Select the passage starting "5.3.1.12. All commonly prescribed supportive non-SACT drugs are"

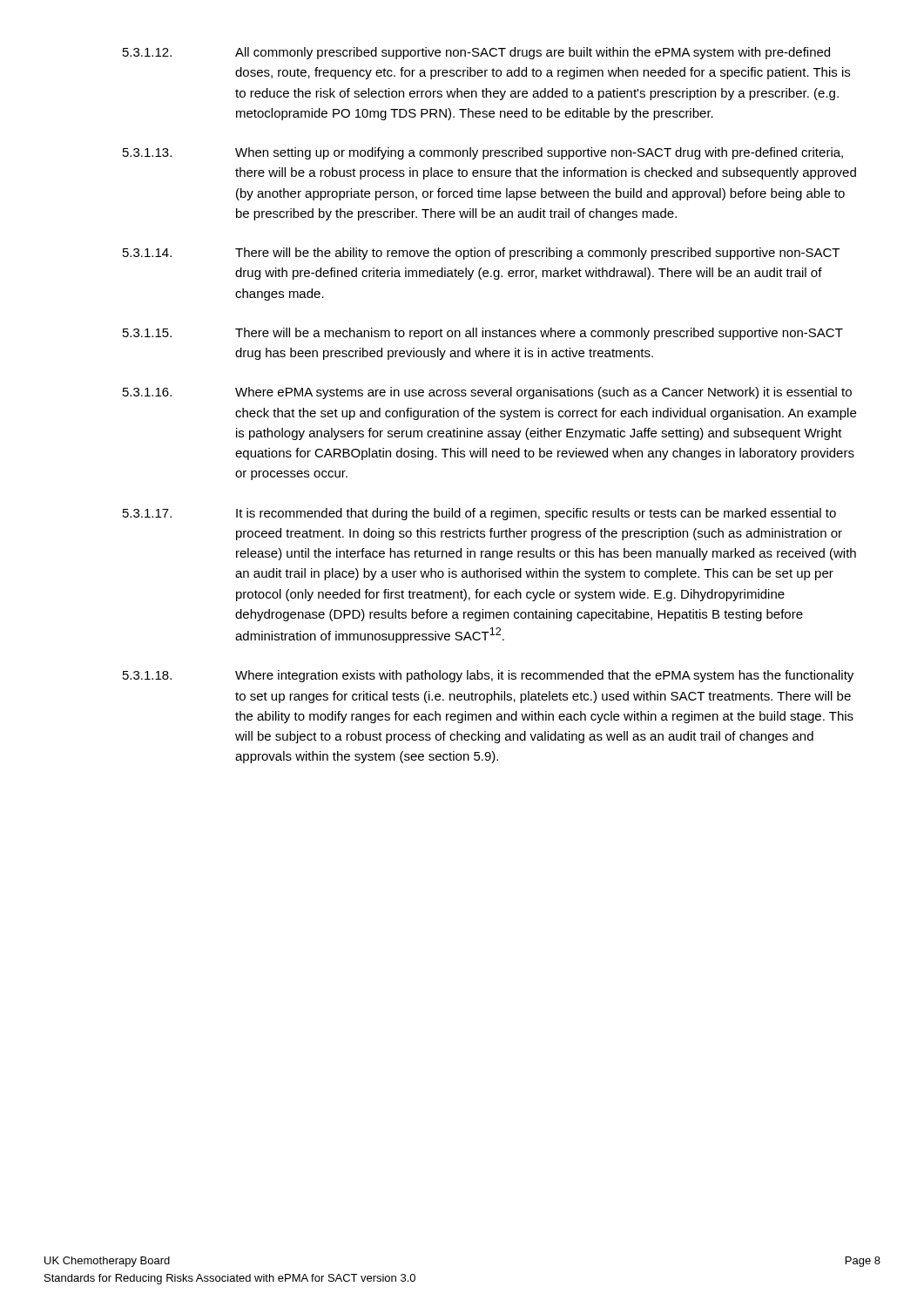point(492,82)
